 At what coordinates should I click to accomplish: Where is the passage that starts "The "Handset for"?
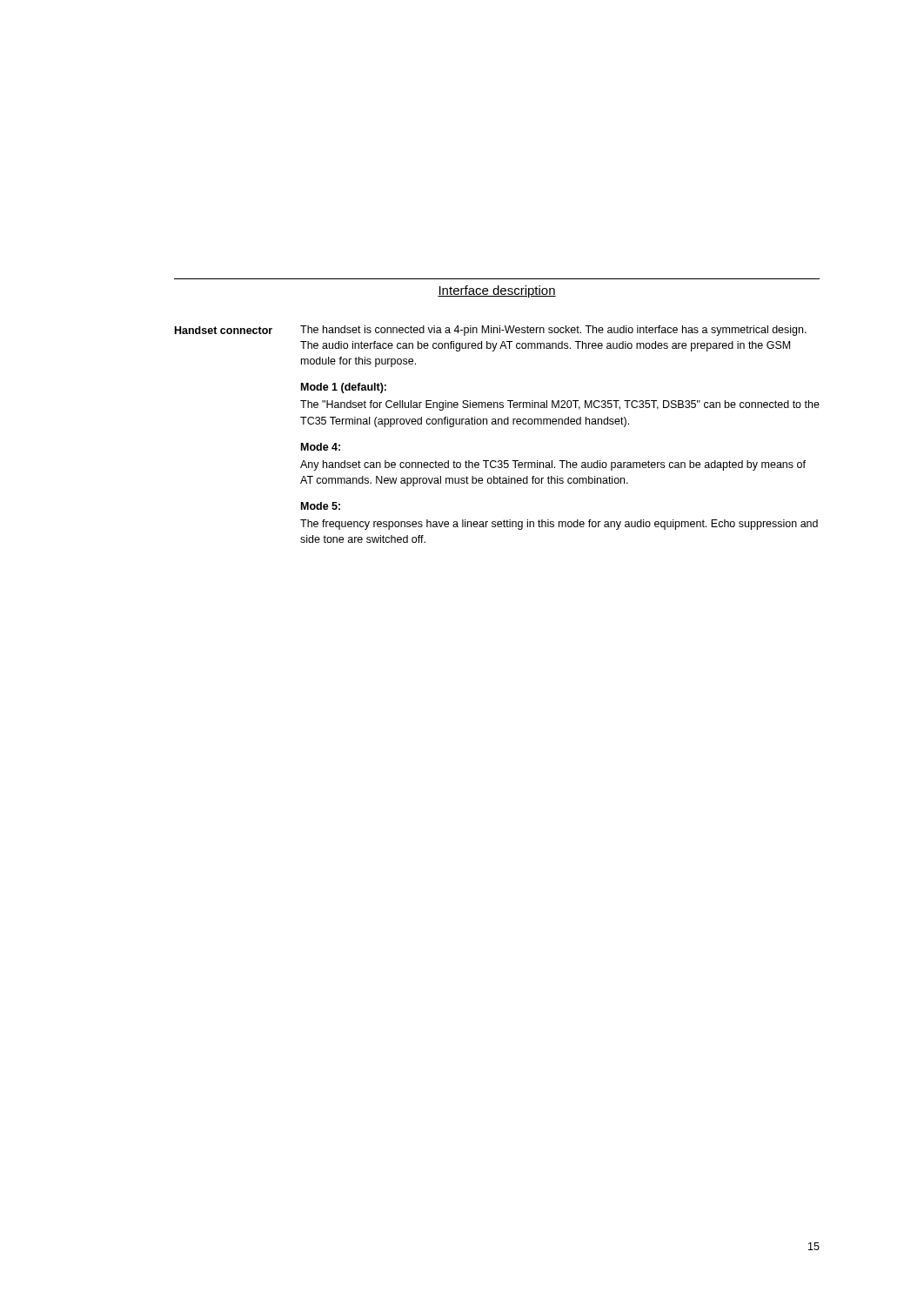click(560, 413)
